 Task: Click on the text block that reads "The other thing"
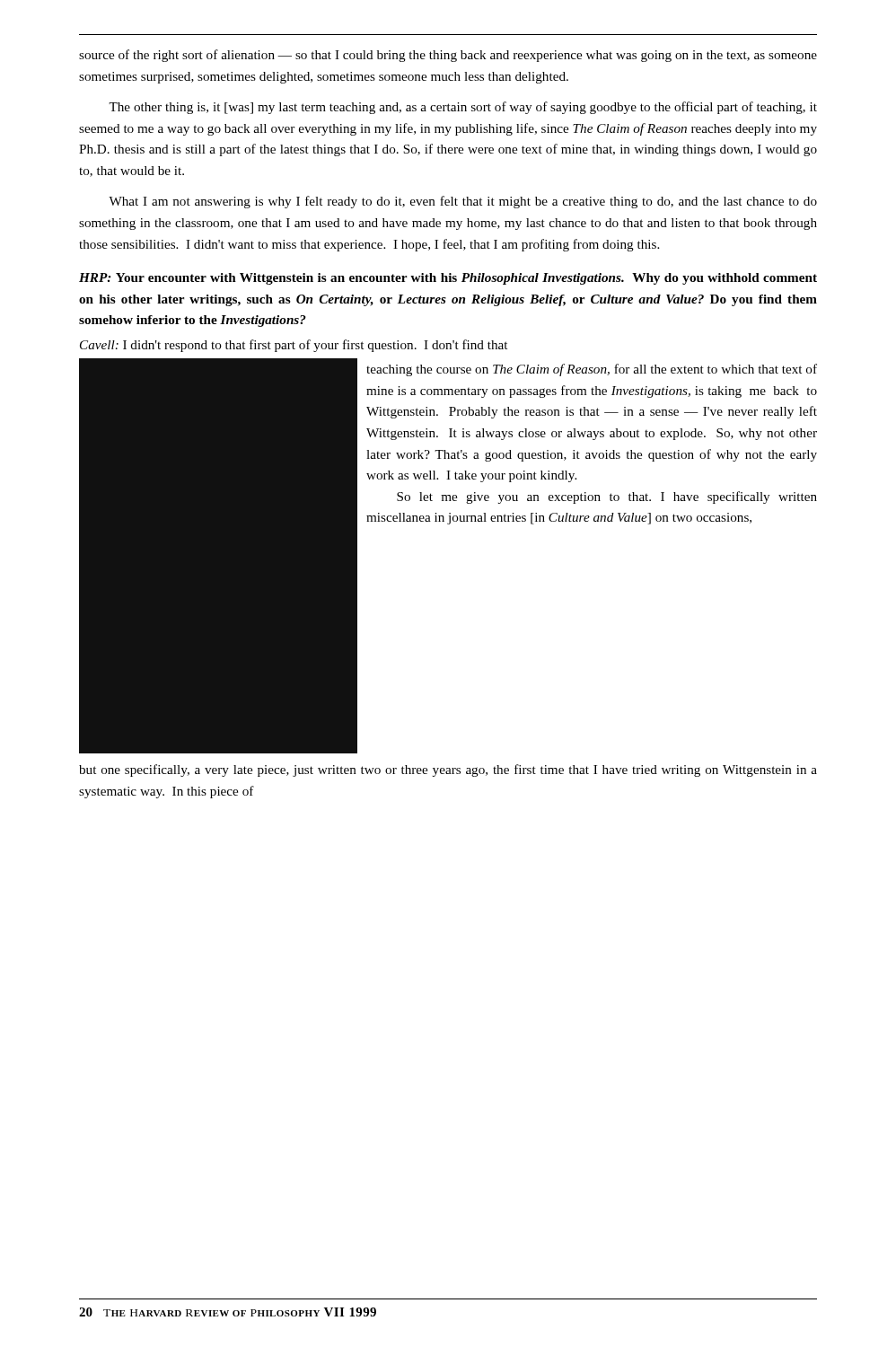[x=448, y=138]
